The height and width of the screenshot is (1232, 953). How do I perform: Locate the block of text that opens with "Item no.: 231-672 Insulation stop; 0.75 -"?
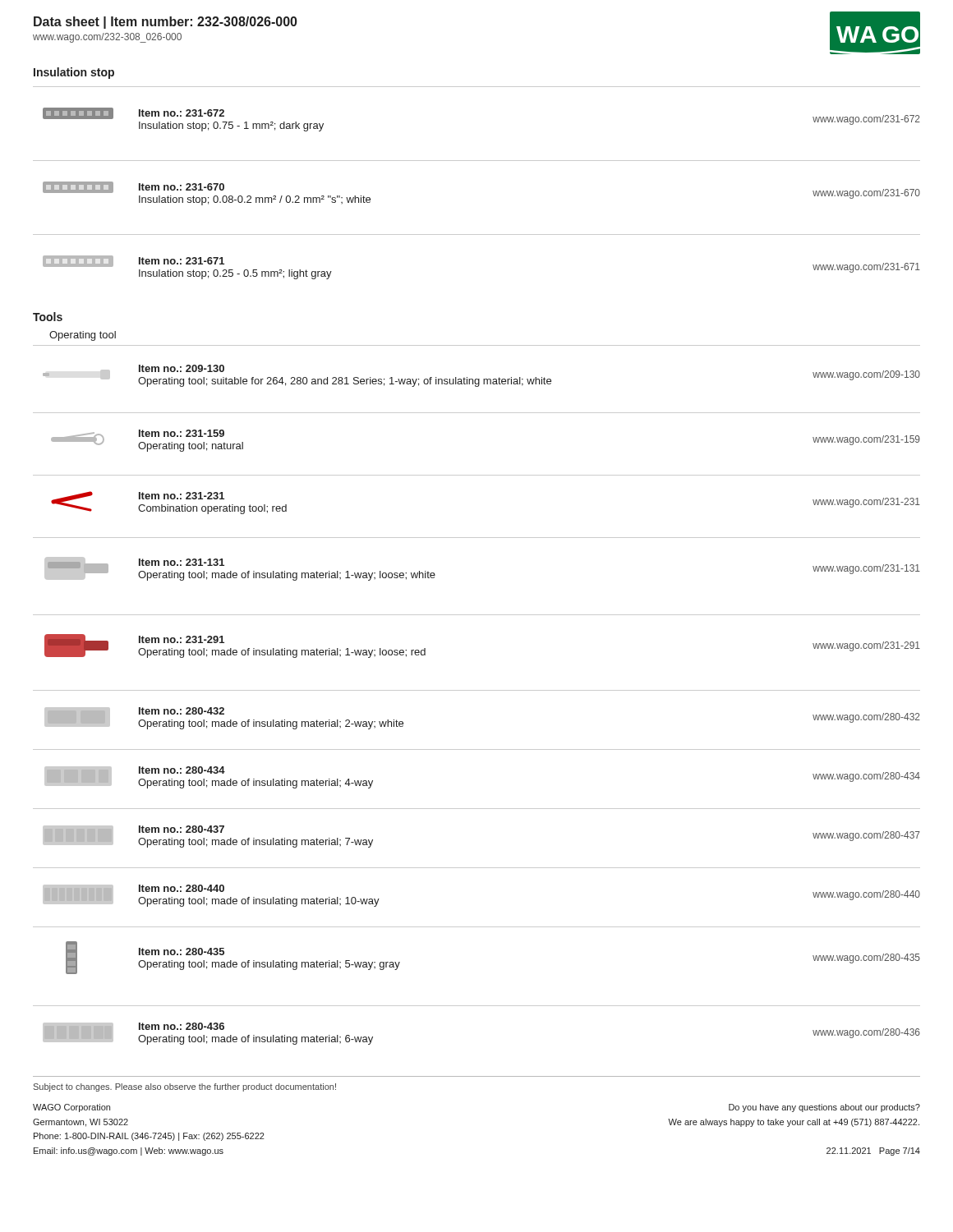click(x=78, y=119)
